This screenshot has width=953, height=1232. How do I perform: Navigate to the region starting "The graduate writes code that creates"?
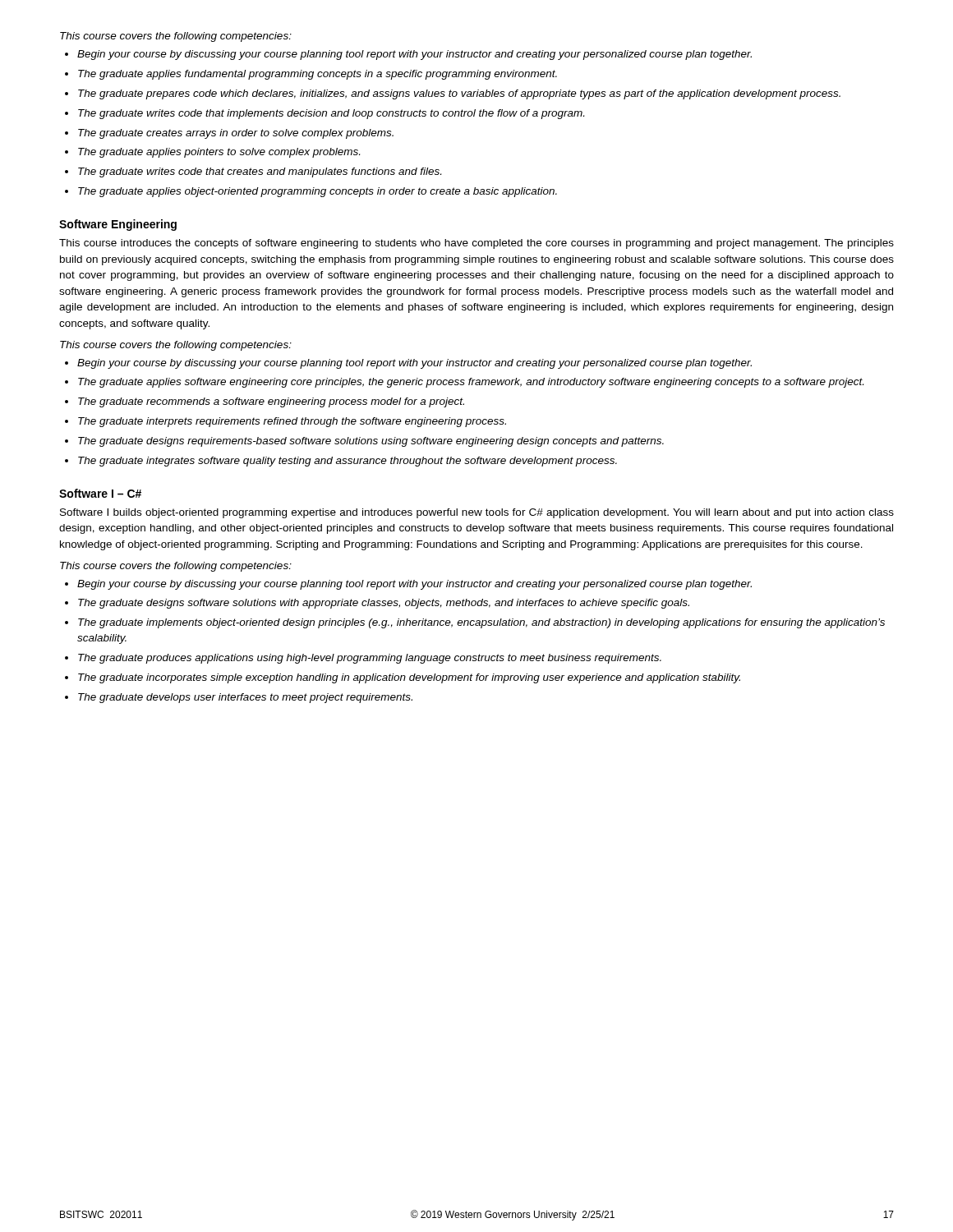(x=260, y=171)
